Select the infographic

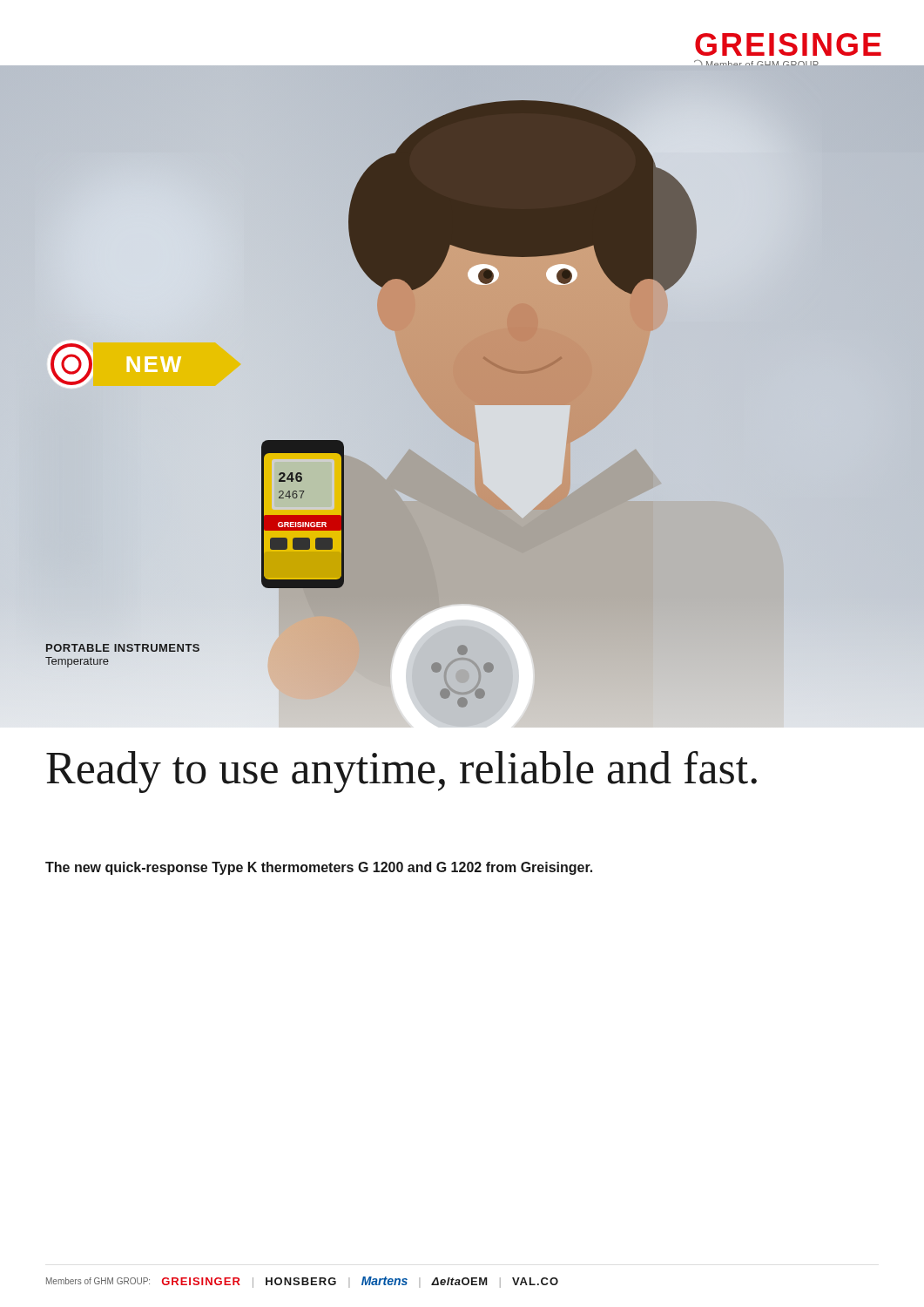150,364
